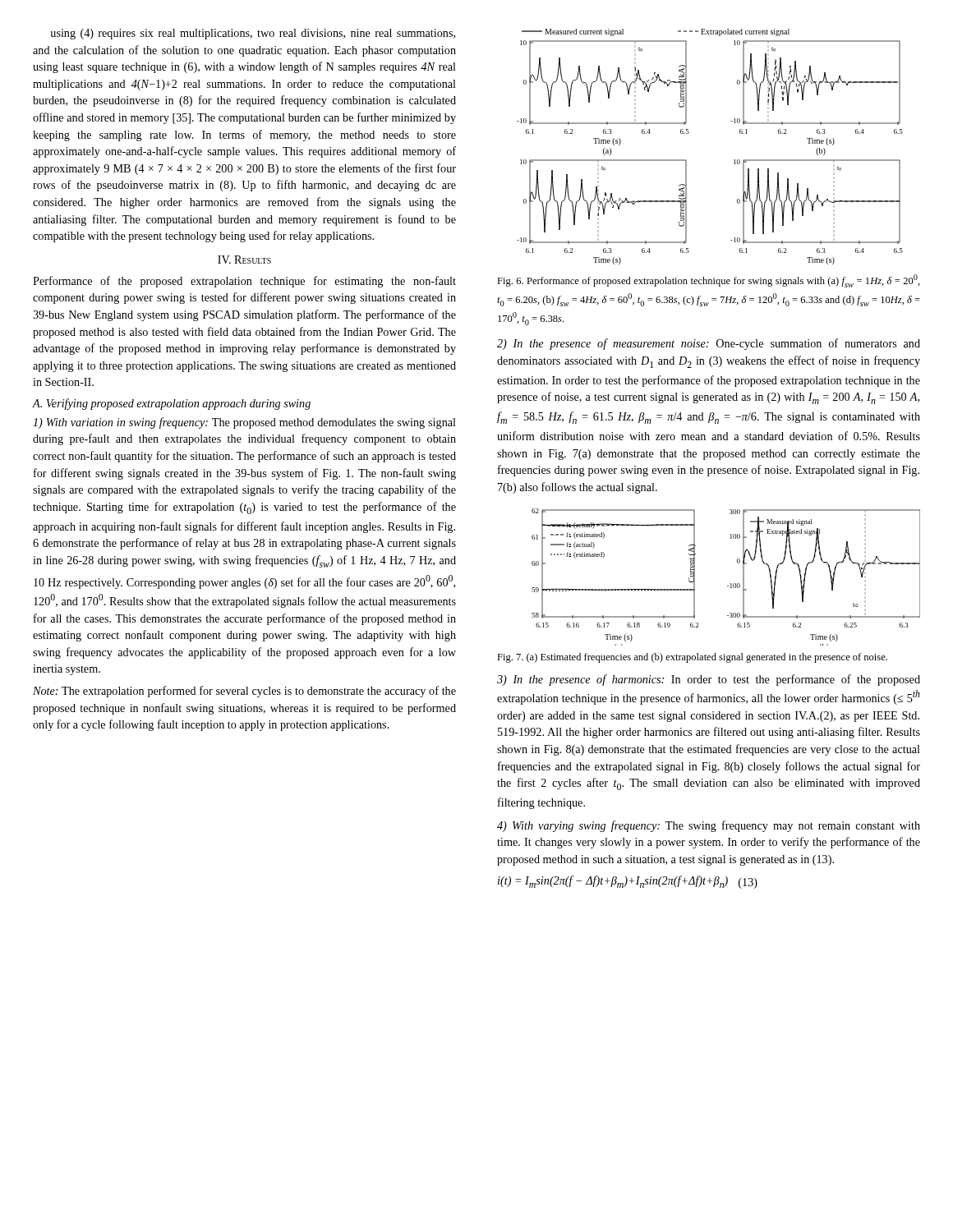
Task: Find the text block with the text "1) With variation in"
Action: (x=244, y=546)
